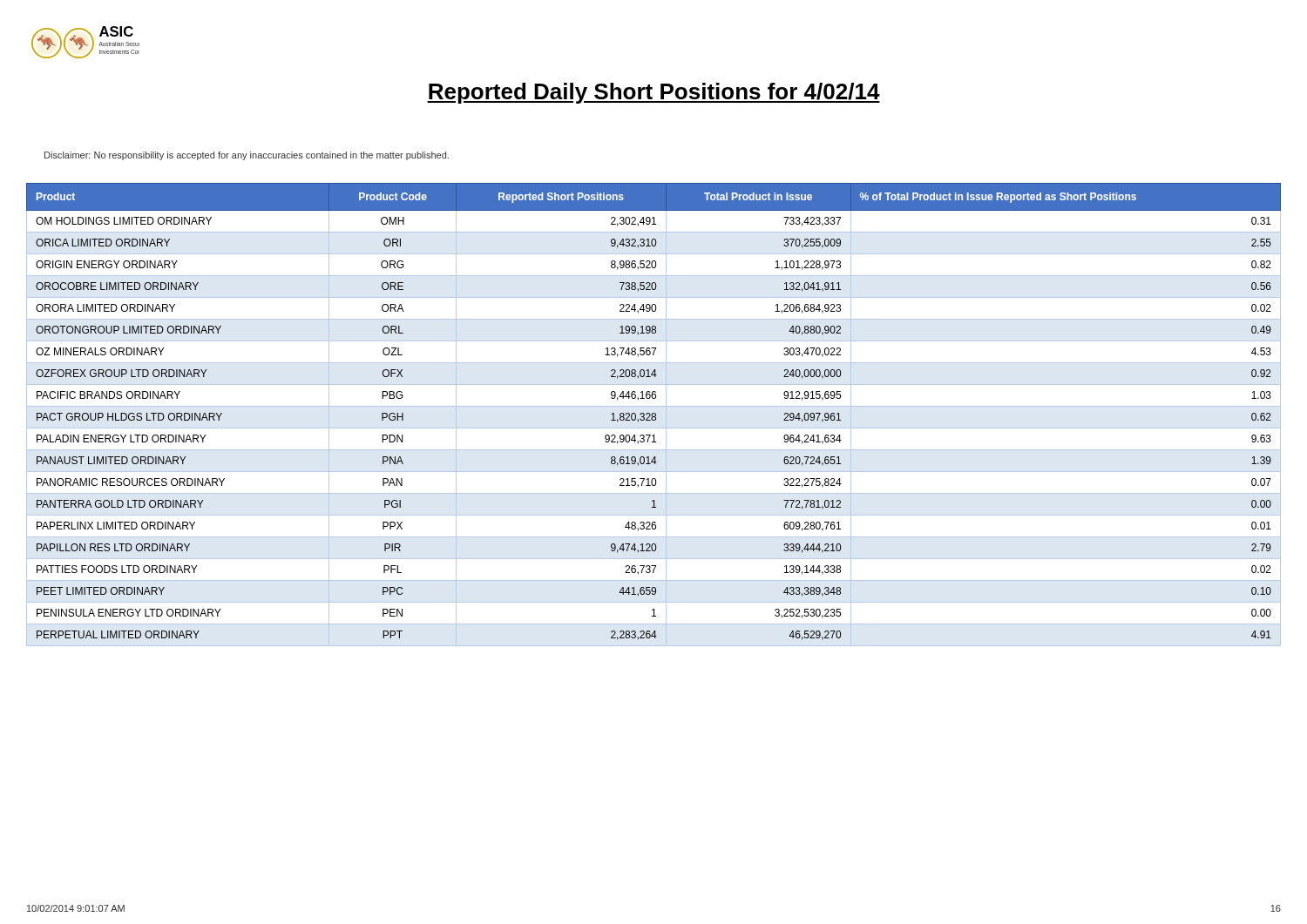Find the logo

click(x=83, y=44)
